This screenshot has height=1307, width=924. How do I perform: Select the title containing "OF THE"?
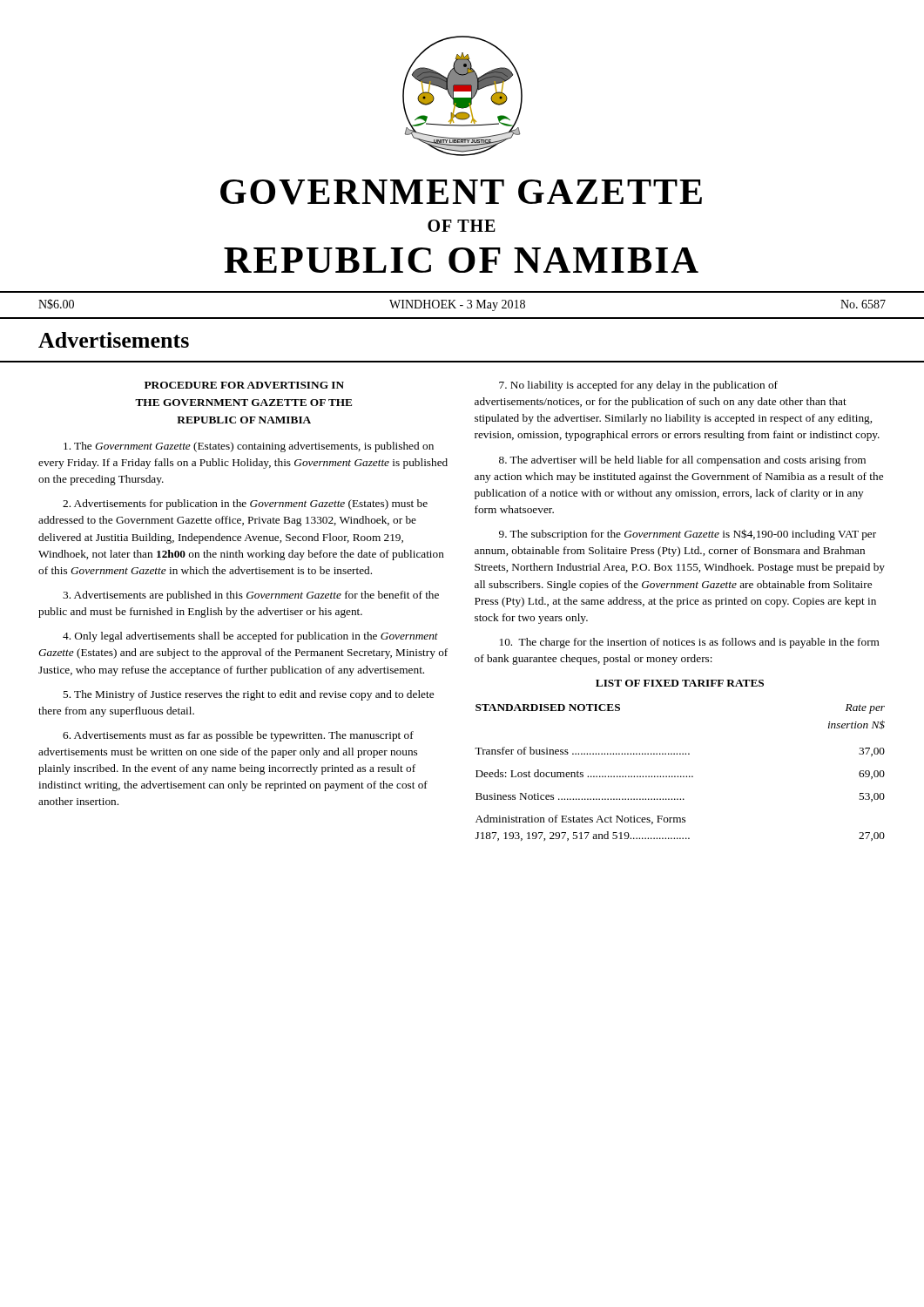[462, 226]
